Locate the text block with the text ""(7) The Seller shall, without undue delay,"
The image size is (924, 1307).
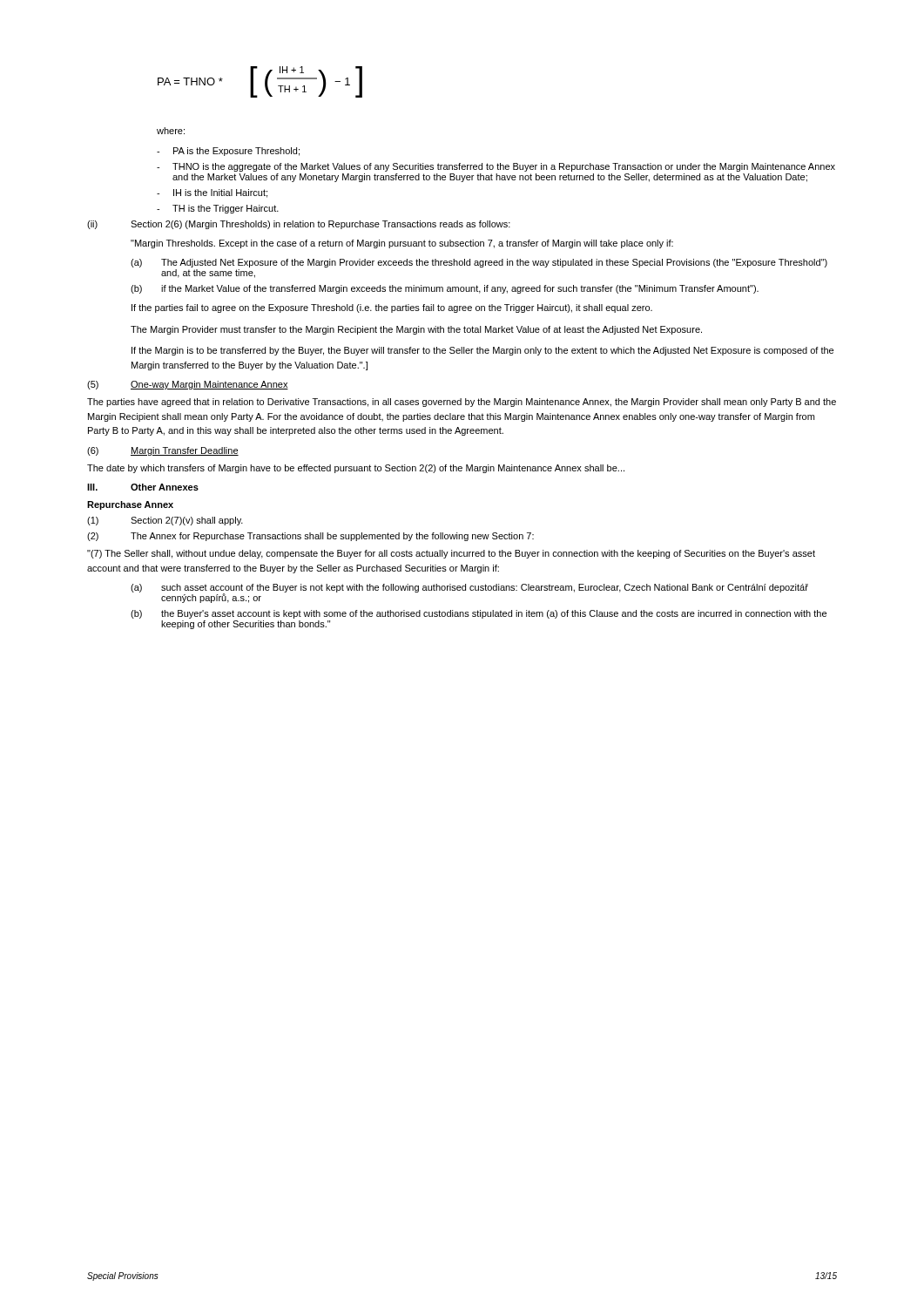click(x=462, y=561)
